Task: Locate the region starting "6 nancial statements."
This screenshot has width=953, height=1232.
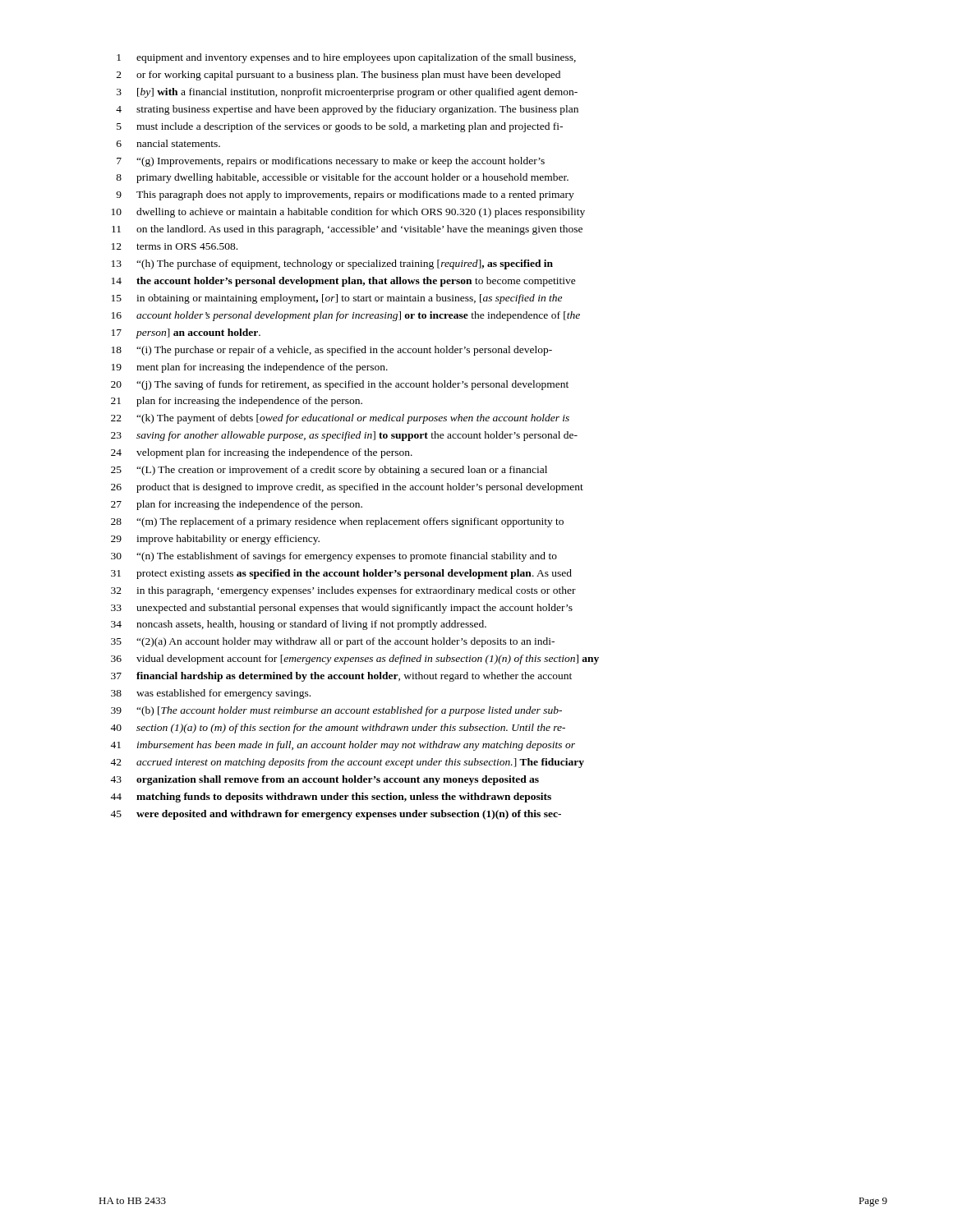Action: coord(168,143)
